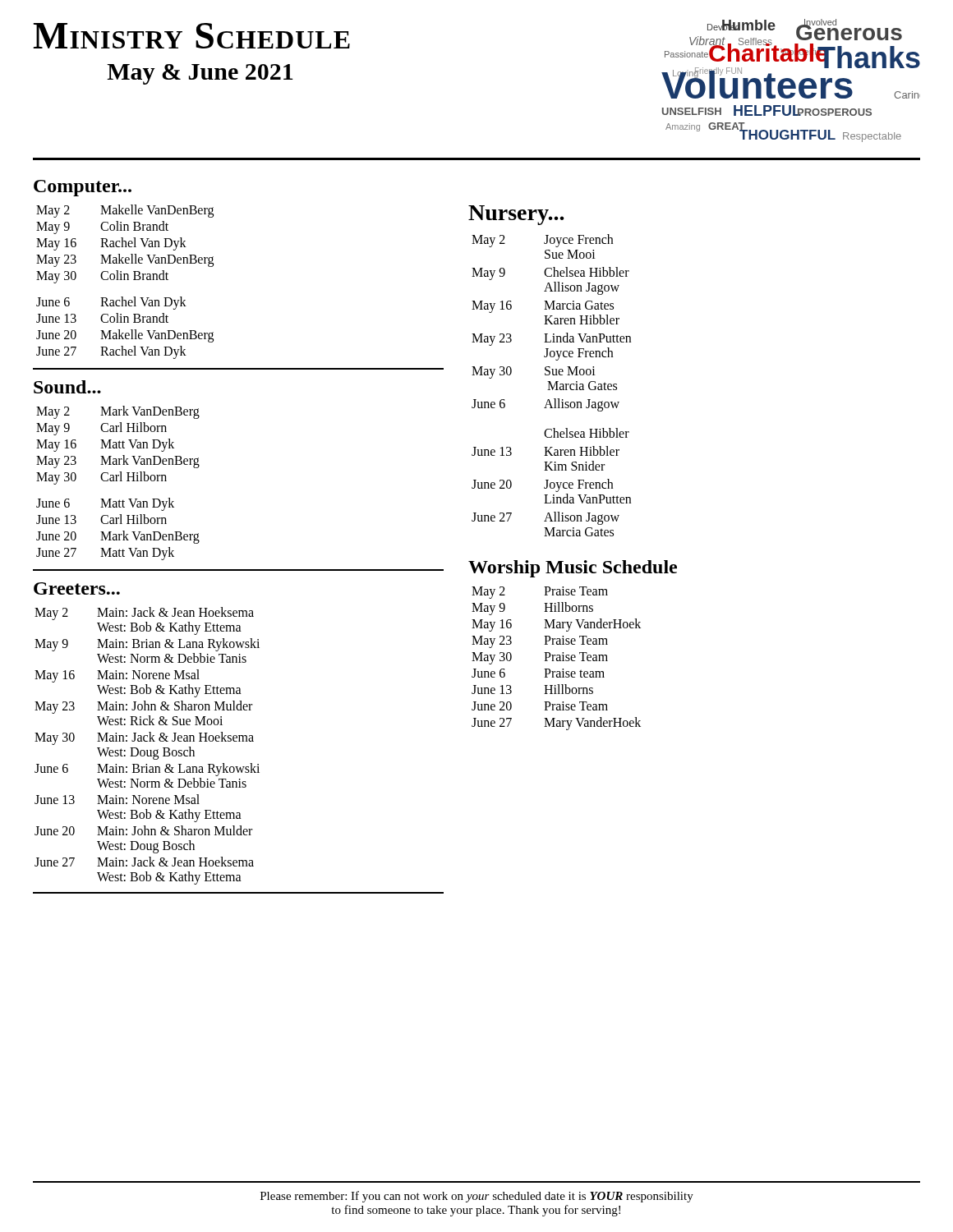Select the table that reads "Mark VanDenBerg"
The image size is (953, 1232).
click(x=238, y=482)
